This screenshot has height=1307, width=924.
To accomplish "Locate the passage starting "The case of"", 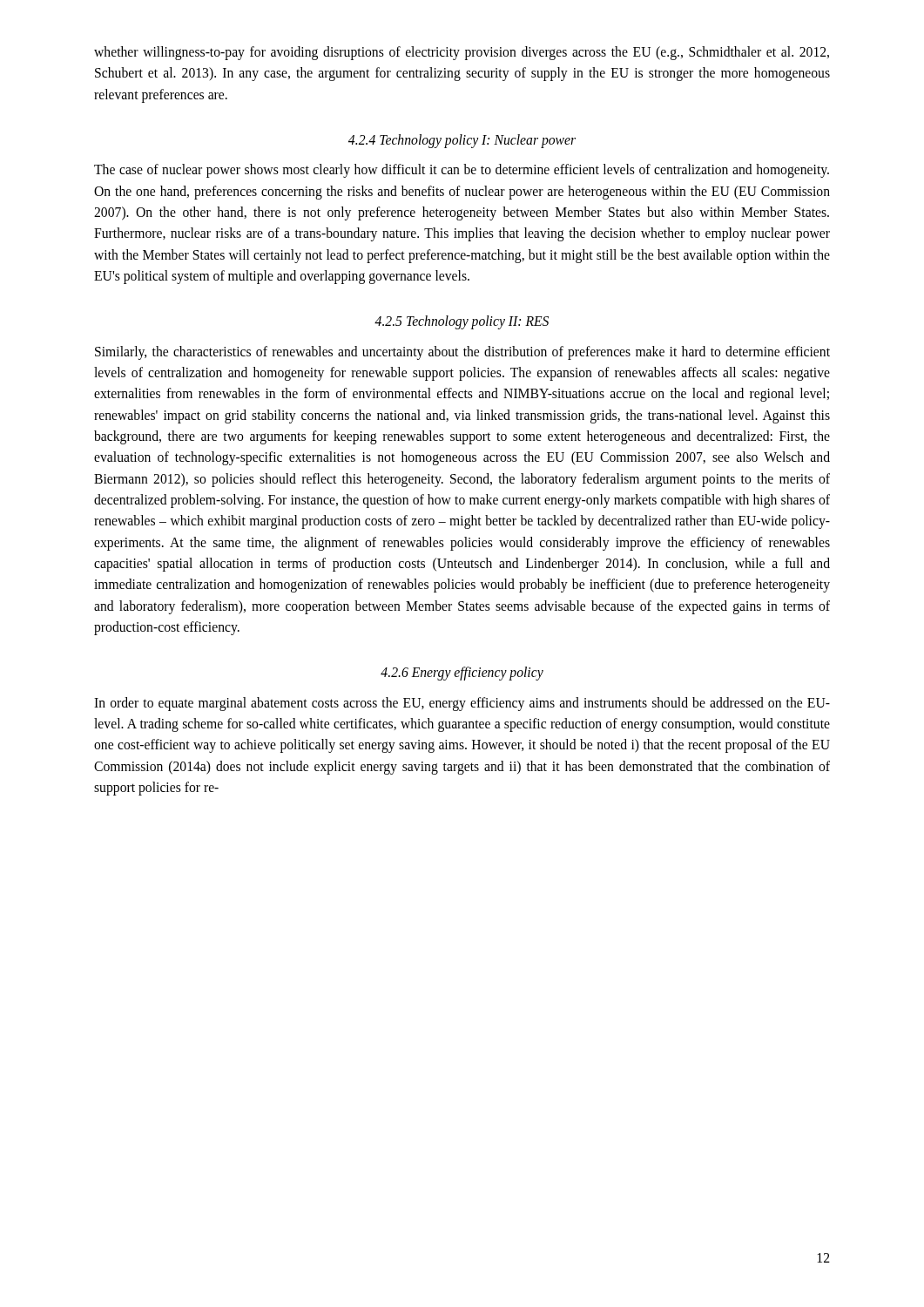I will [462, 223].
